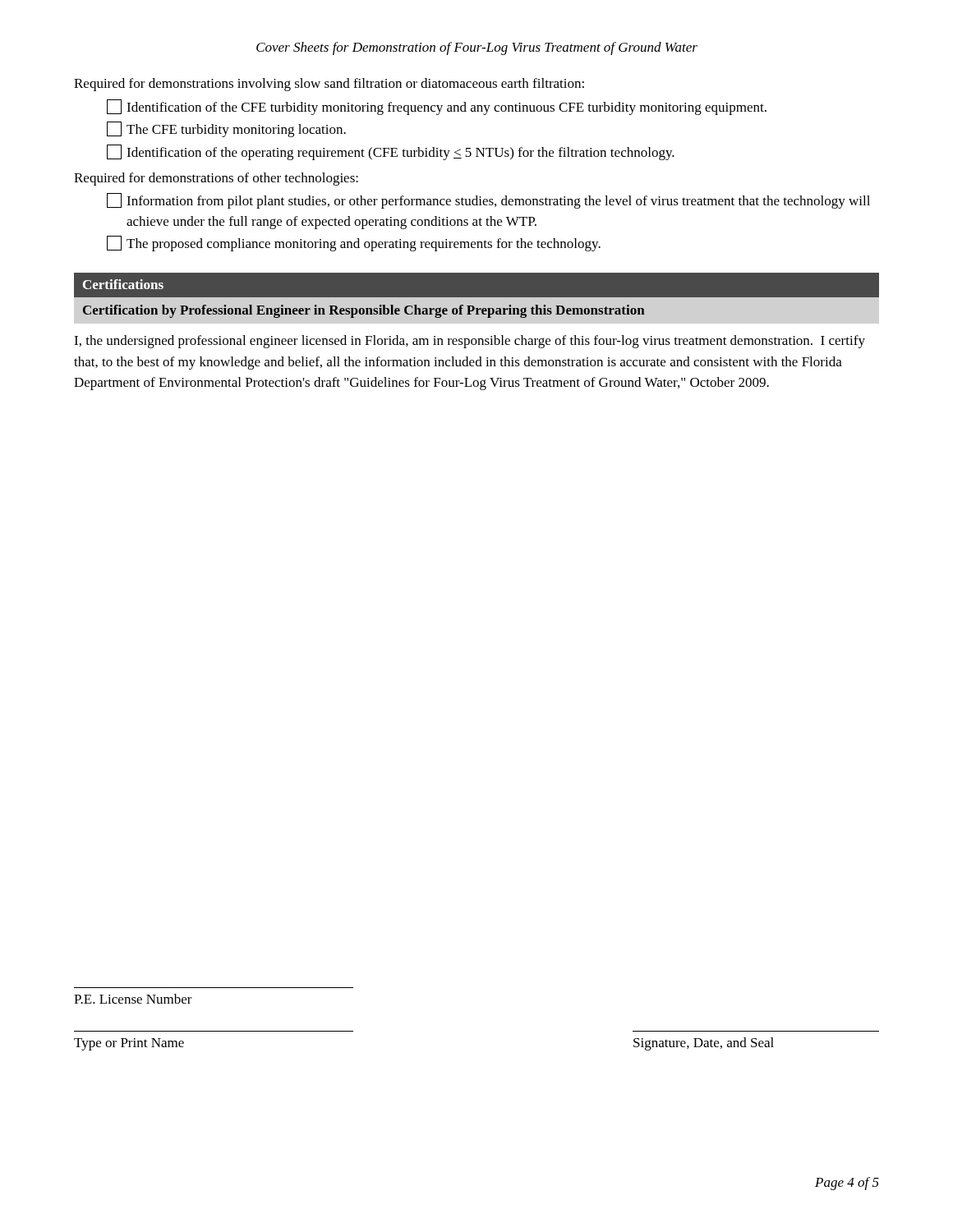Navigate to the element starting "Information from pilot plant studies,"
953x1232 pixels.
pos(493,212)
